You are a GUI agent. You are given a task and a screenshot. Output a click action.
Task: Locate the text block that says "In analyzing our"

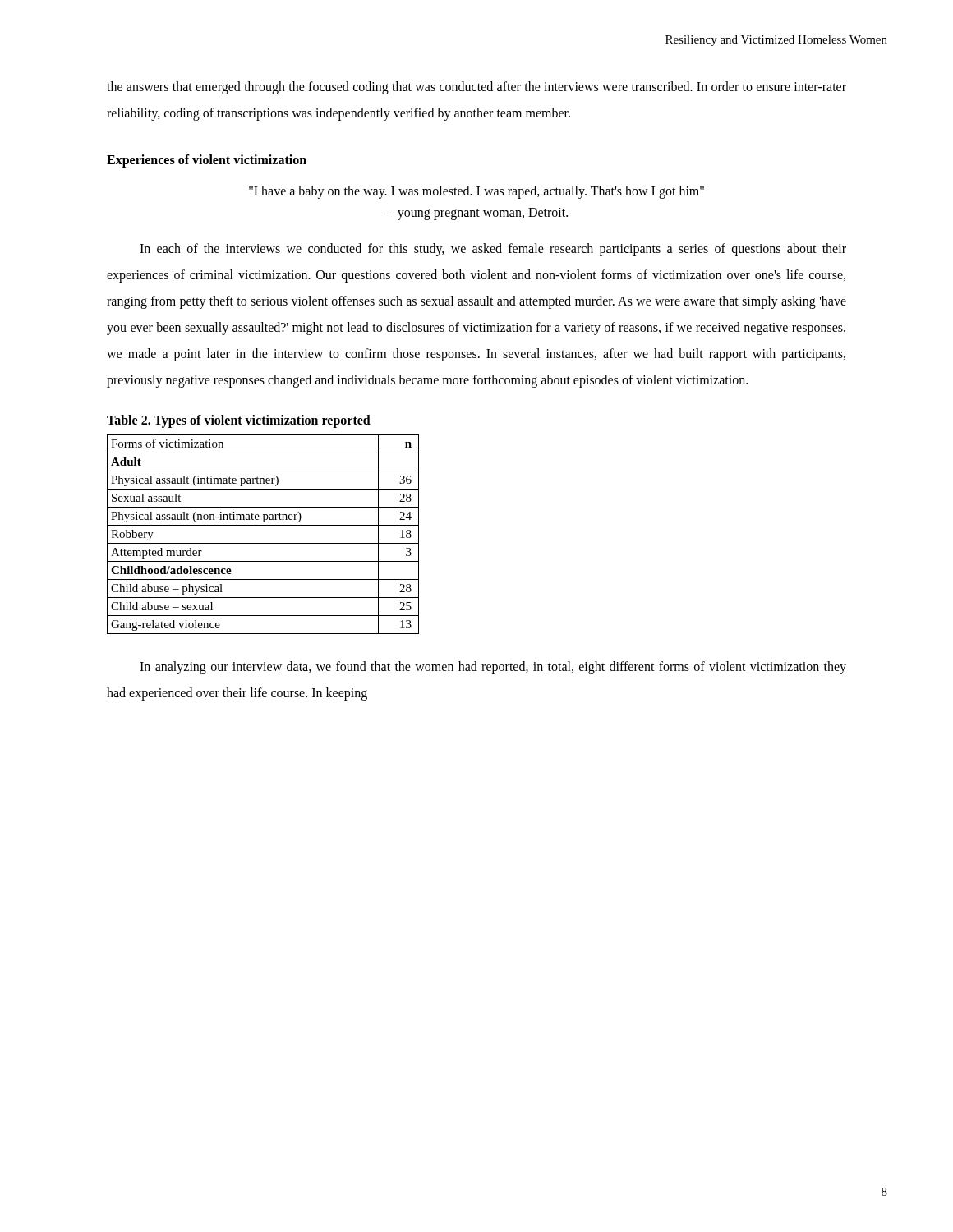tap(476, 680)
